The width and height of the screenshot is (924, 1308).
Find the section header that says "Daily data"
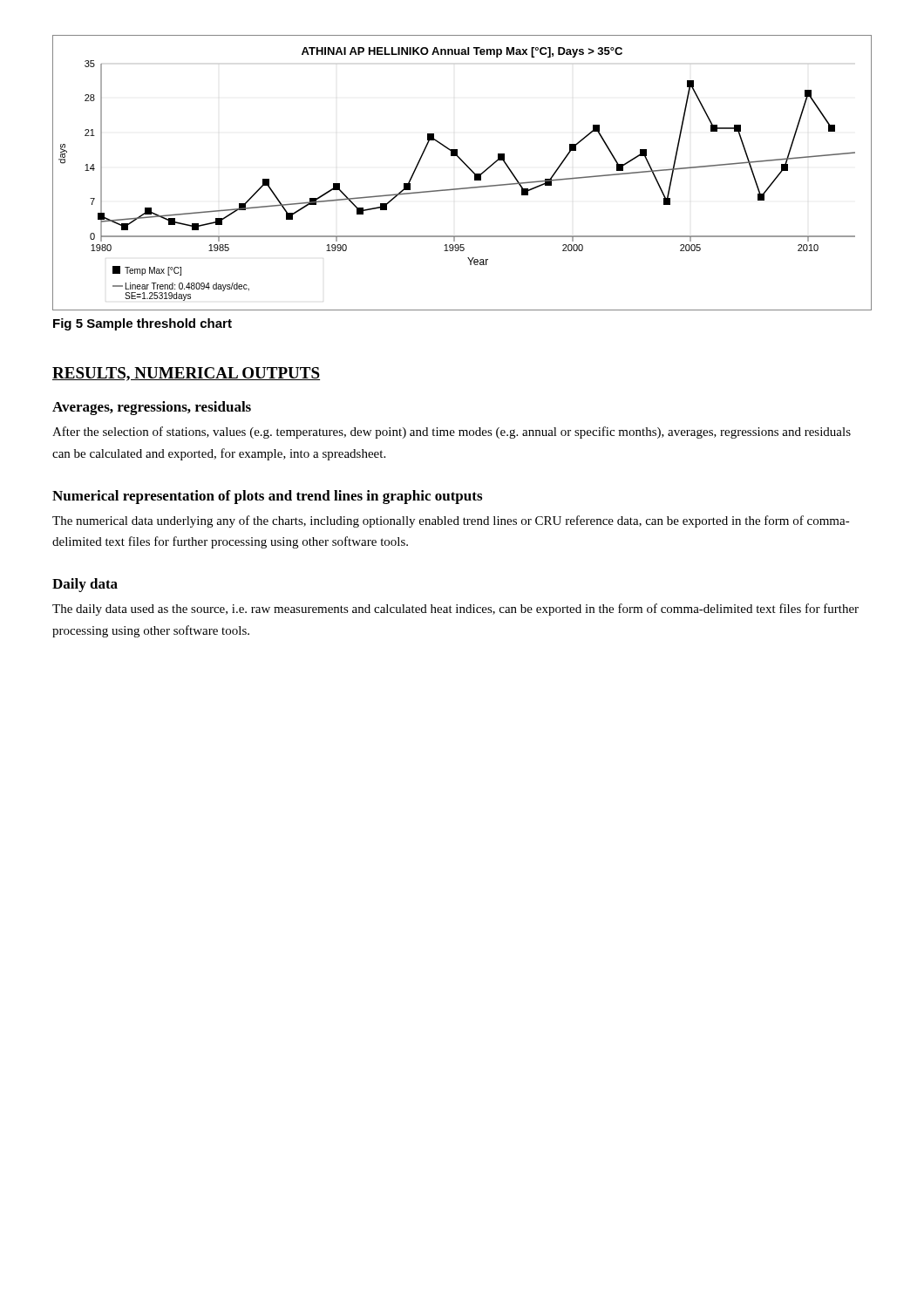pyautogui.click(x=85, y=584)
